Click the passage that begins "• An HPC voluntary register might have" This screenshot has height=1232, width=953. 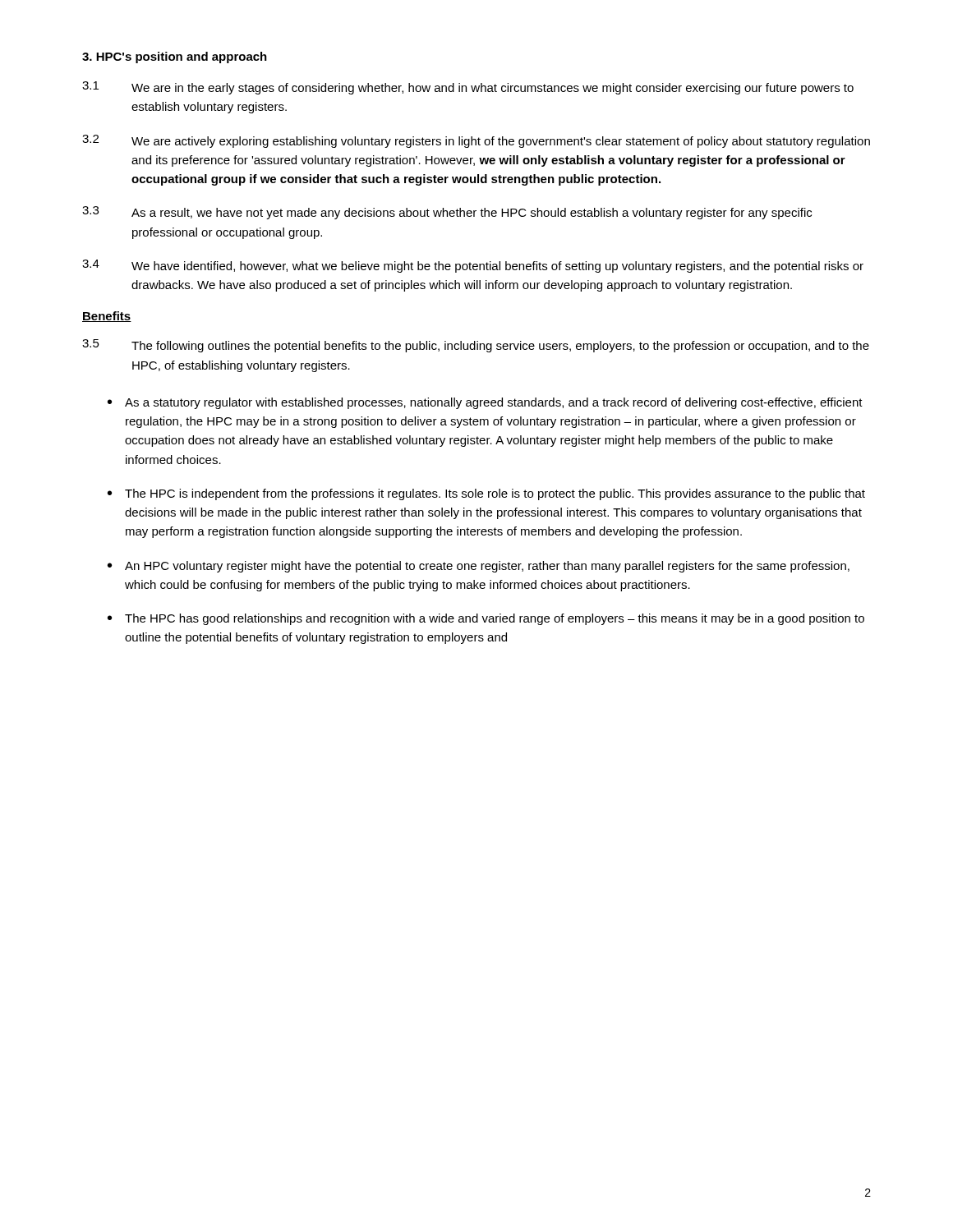point(489,575)
